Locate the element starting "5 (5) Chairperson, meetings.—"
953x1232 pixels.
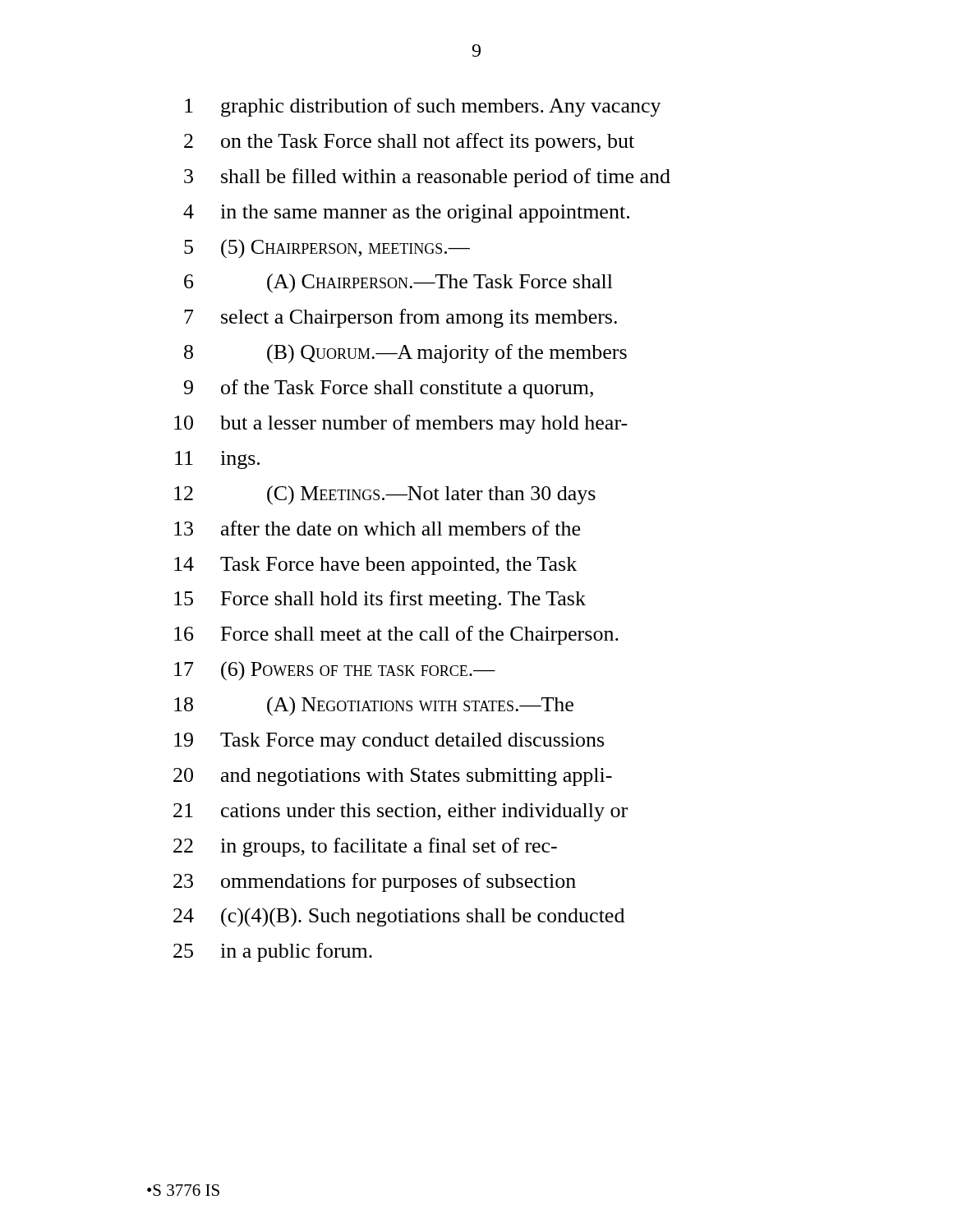[x=327, y=249]
